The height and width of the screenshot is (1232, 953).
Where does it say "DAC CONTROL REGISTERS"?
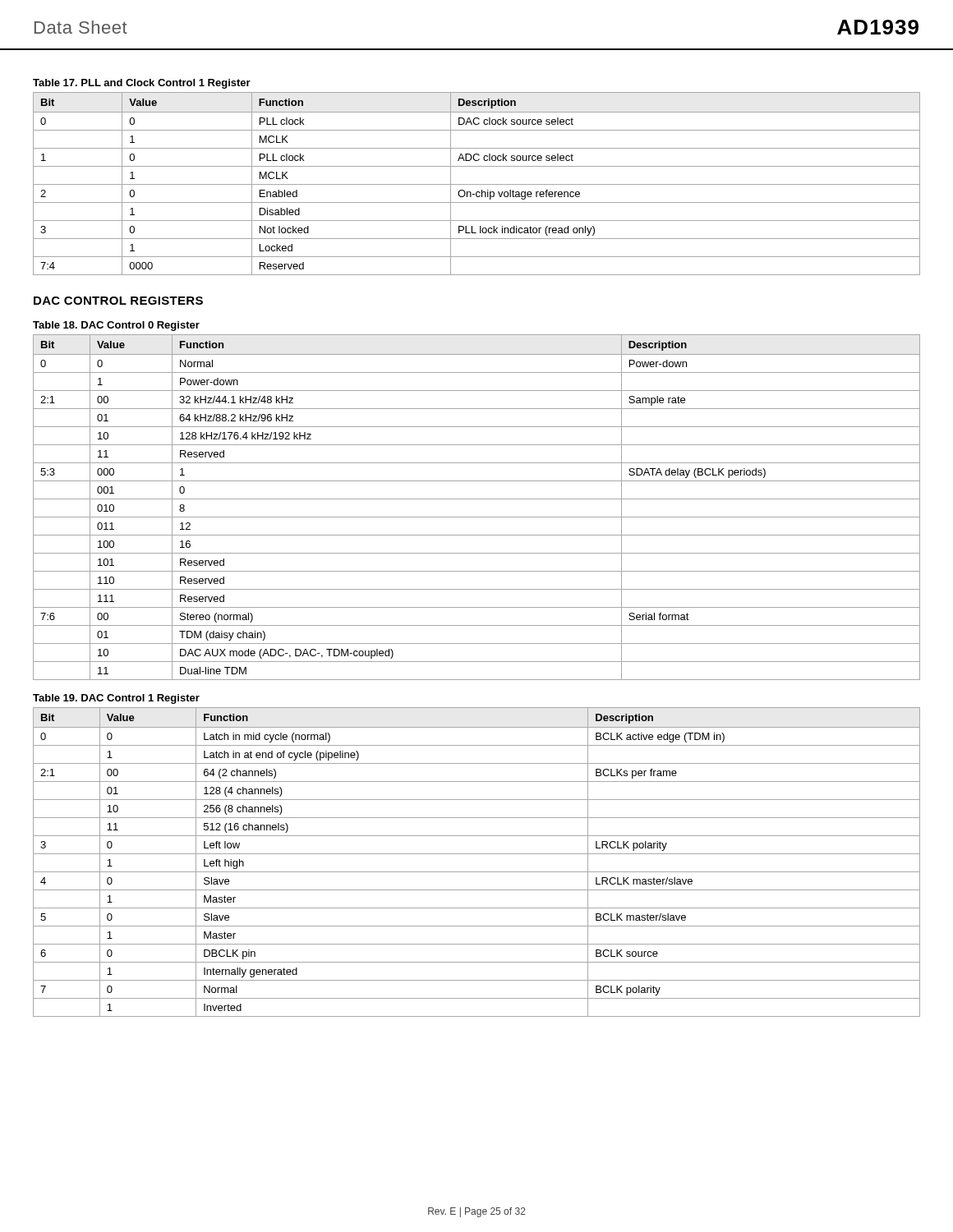point(118,300)
